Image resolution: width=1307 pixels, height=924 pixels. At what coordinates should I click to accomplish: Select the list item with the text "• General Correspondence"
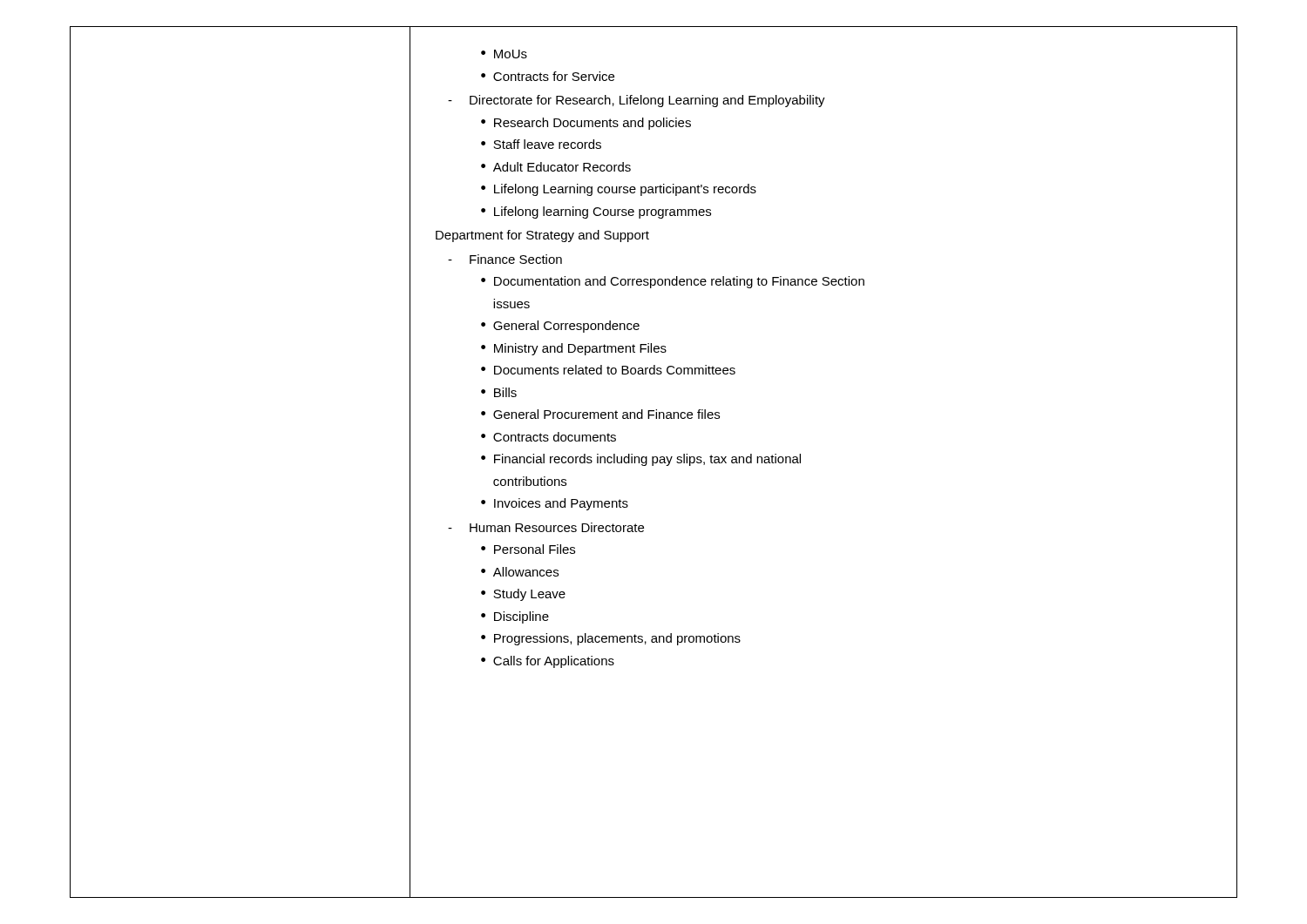pos(560,325)
